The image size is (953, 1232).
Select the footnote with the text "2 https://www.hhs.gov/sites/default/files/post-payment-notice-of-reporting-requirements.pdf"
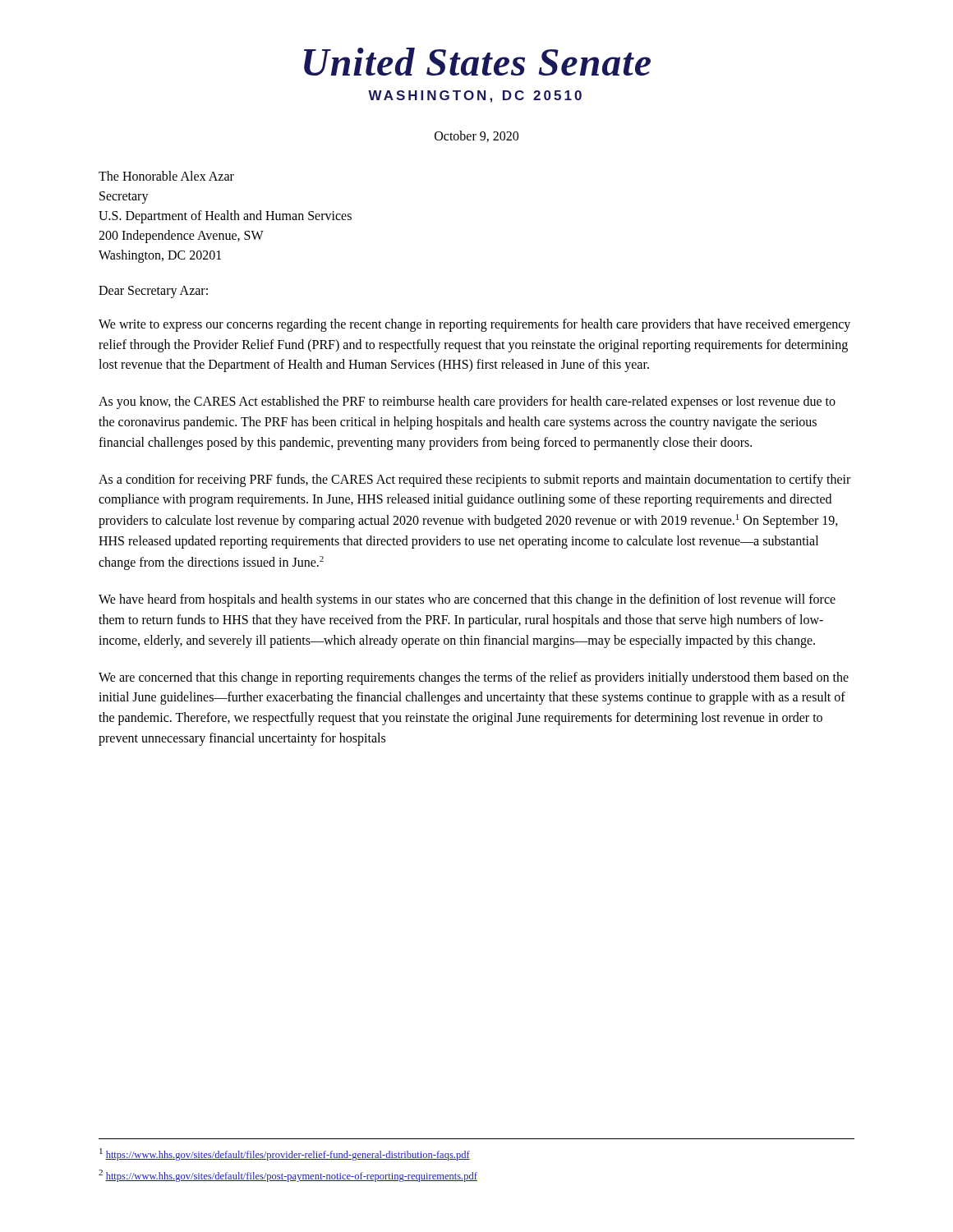[288, 1175]
